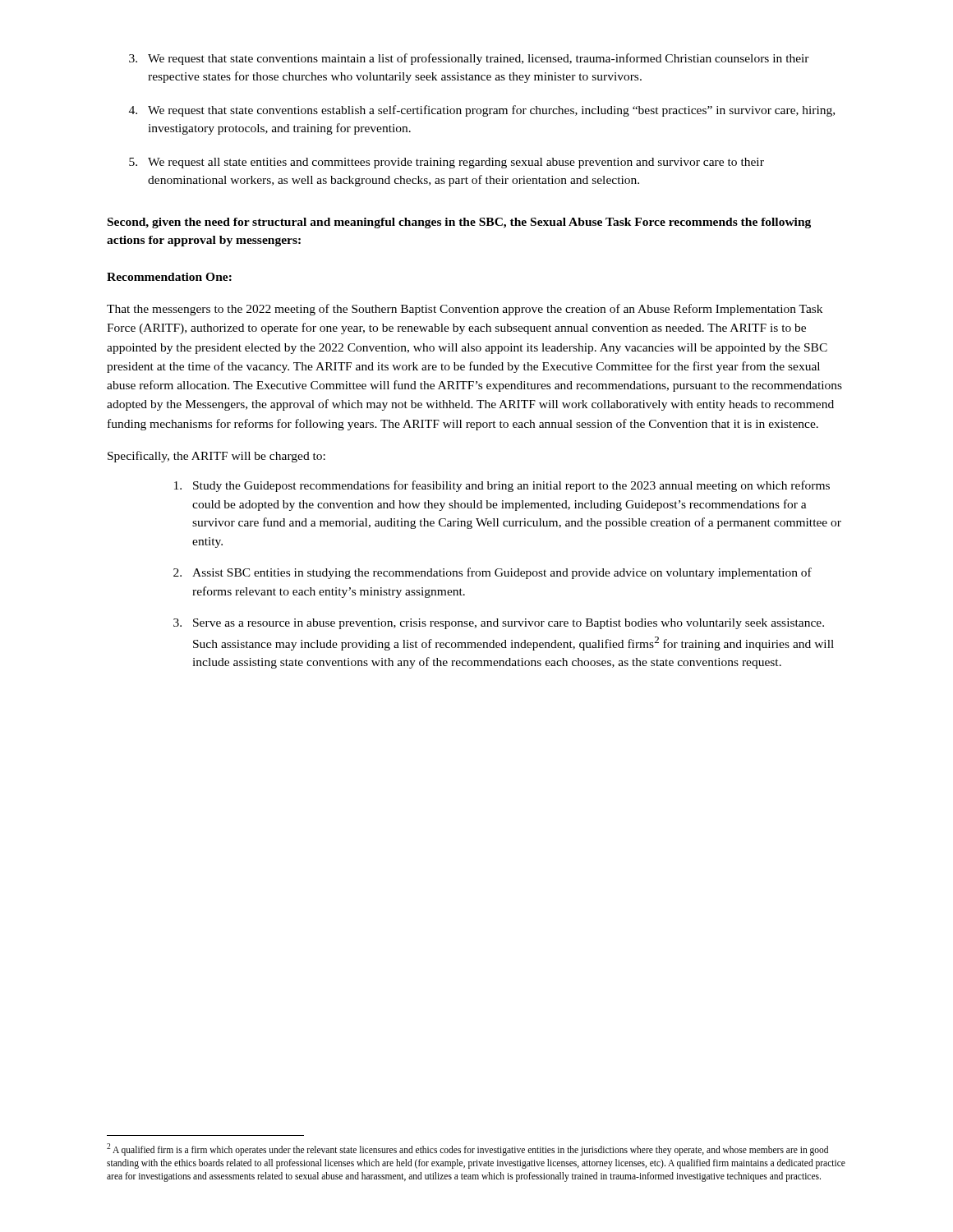Screen dimensions: 1232x953
Task: Select the passage starting "Recommendation One:"
Action: [170, 276]
